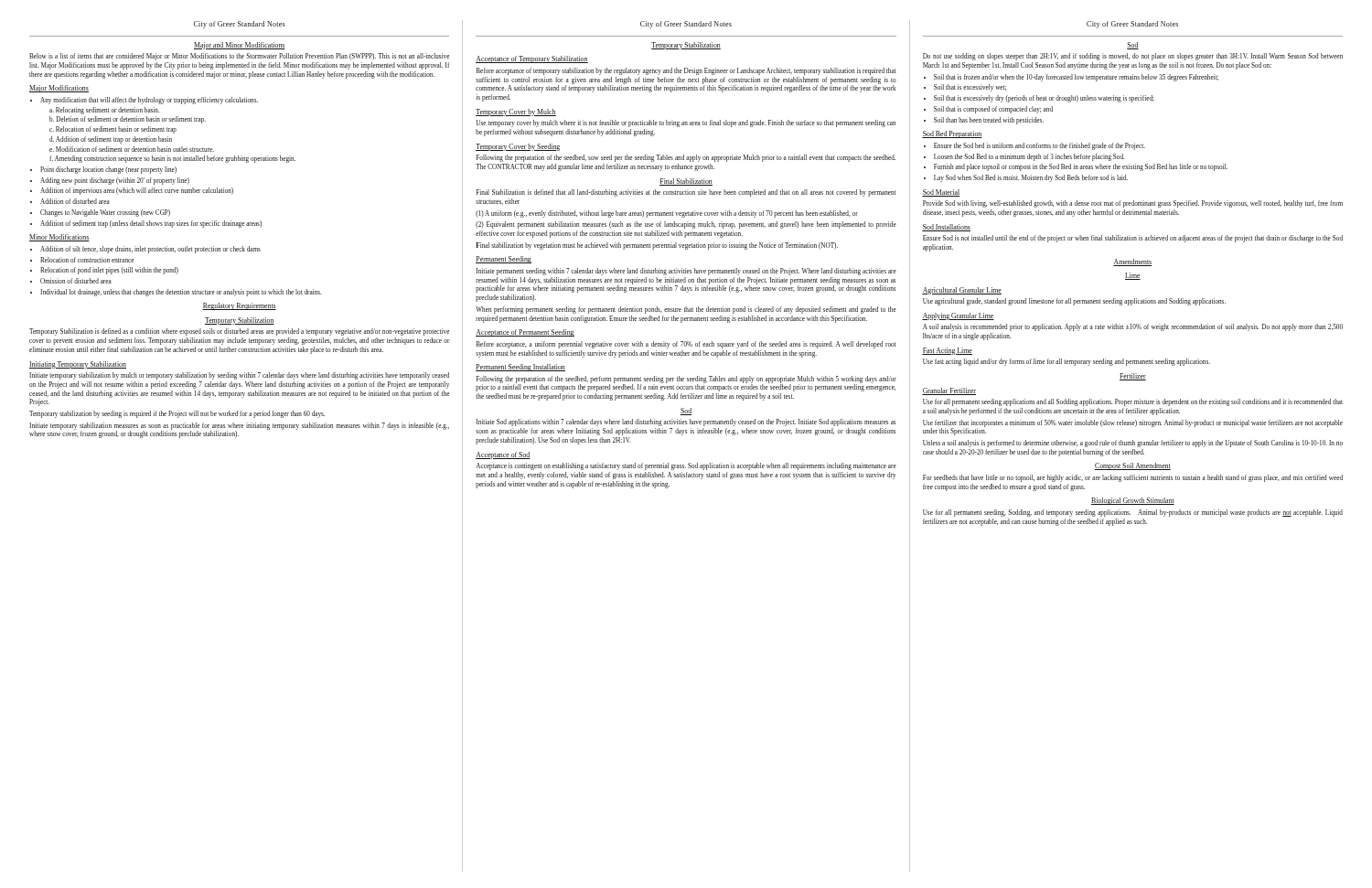Click on the block starting "Temporary Stabilization is defined as a"
Screen dimensions: 888x1372
click(x=239, y=342)
